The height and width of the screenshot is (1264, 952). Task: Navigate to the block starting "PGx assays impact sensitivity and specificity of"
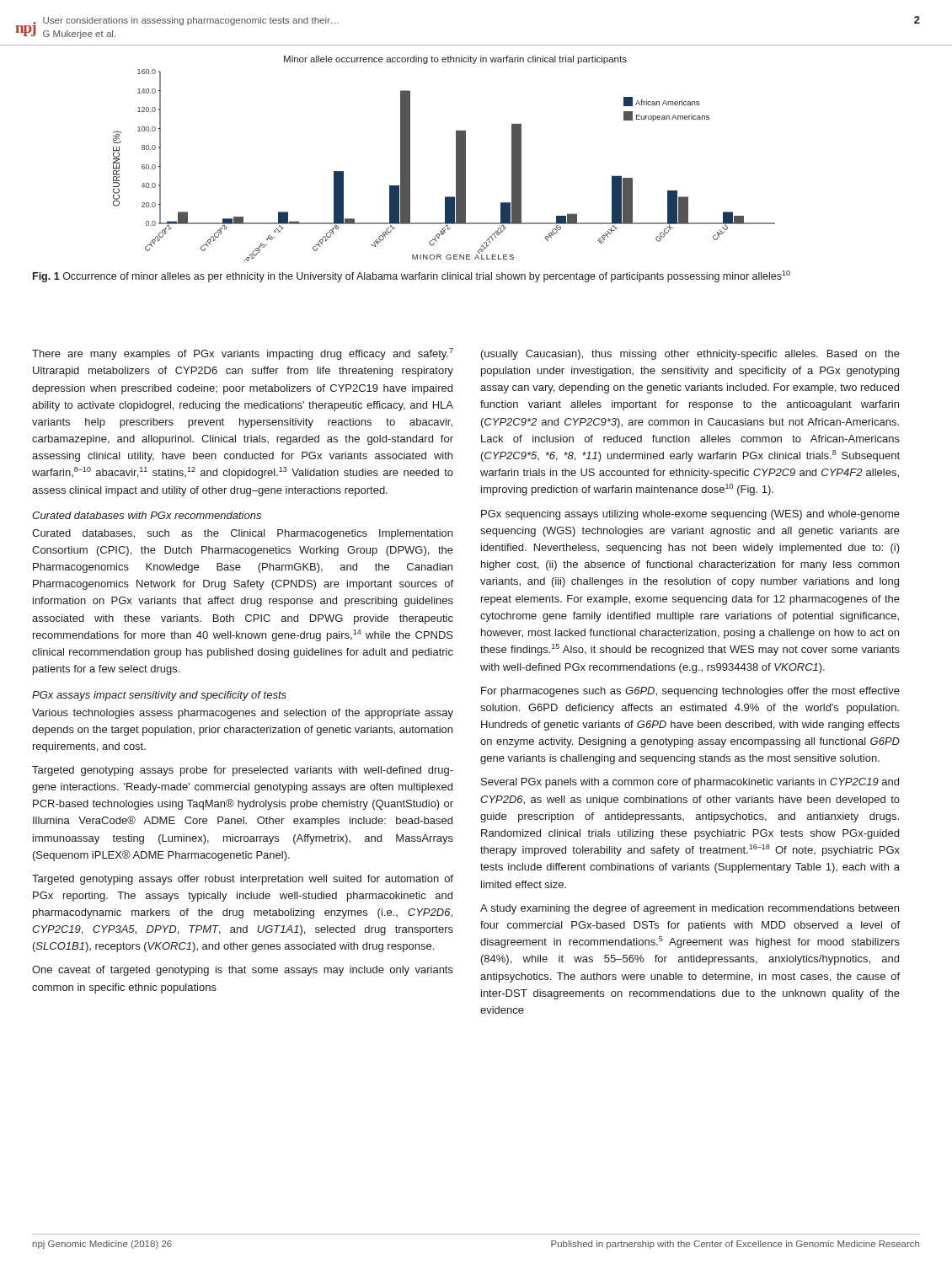tap(159, 694)
